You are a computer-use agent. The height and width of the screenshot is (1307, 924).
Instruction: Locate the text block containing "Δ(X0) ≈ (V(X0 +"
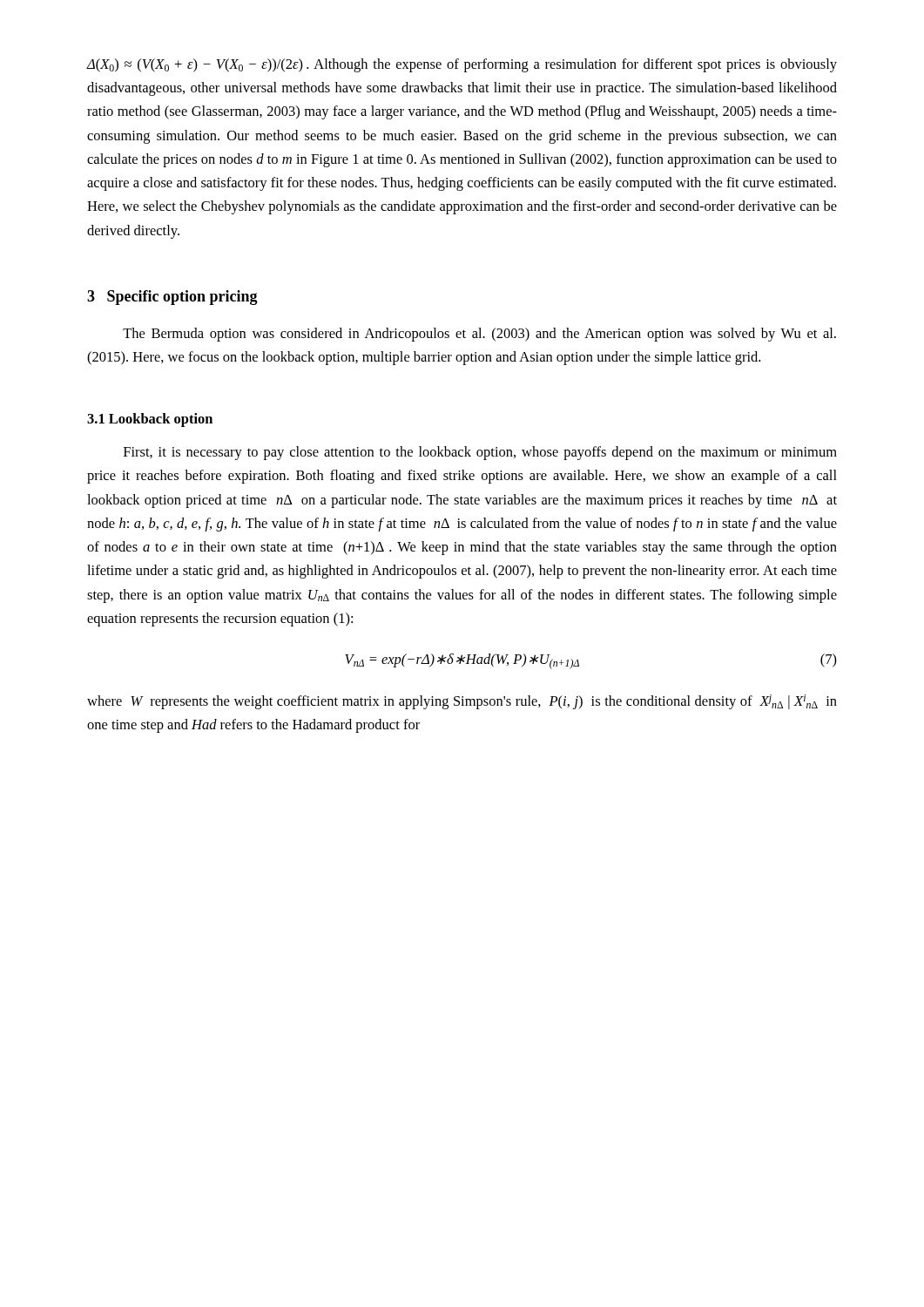tap(462, 147)
